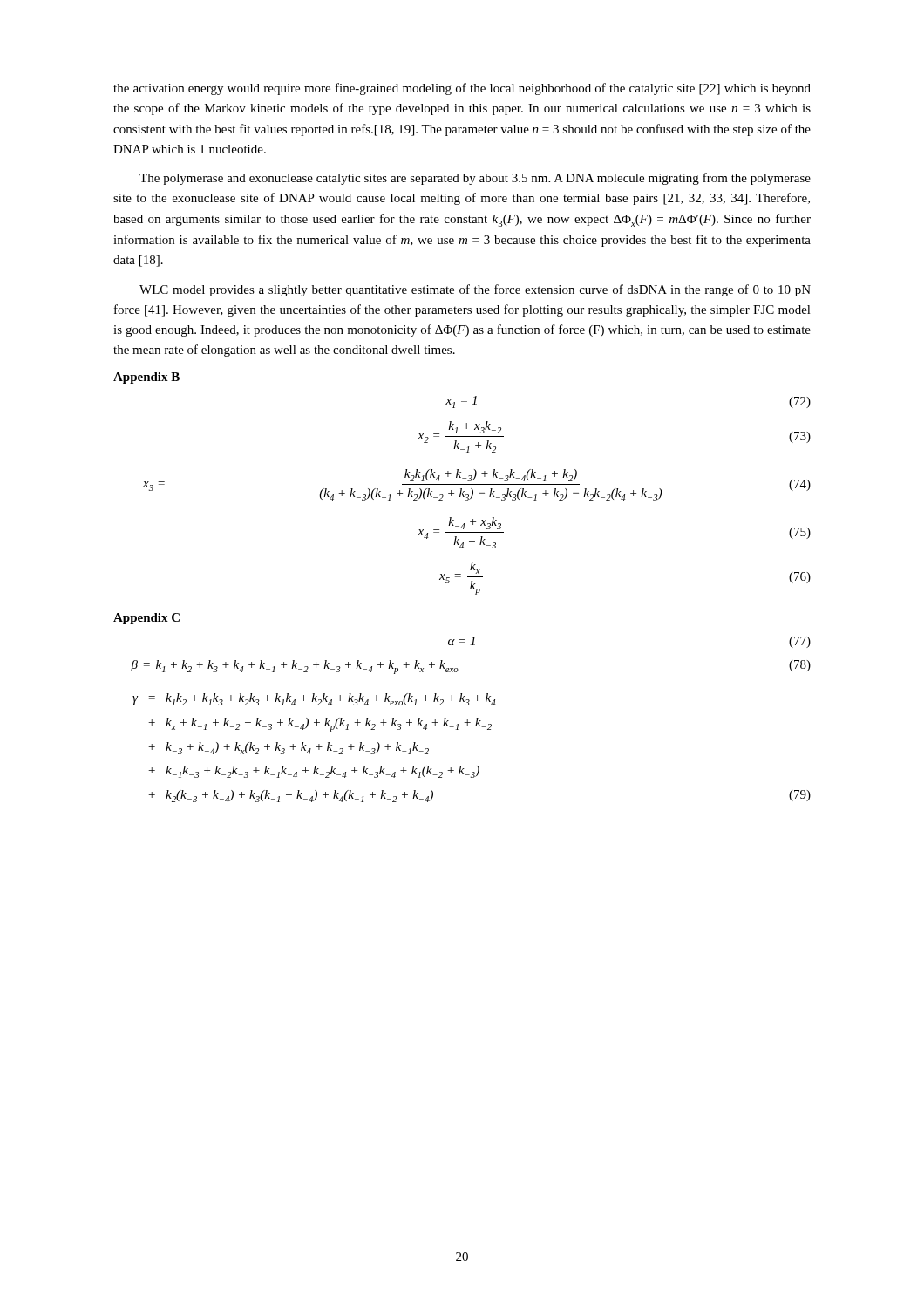Select the formula that reads "x3 = k2k1(k4 + k−3)"
The height and width of the screenshot is (1308, 924).
click(462, 484)
